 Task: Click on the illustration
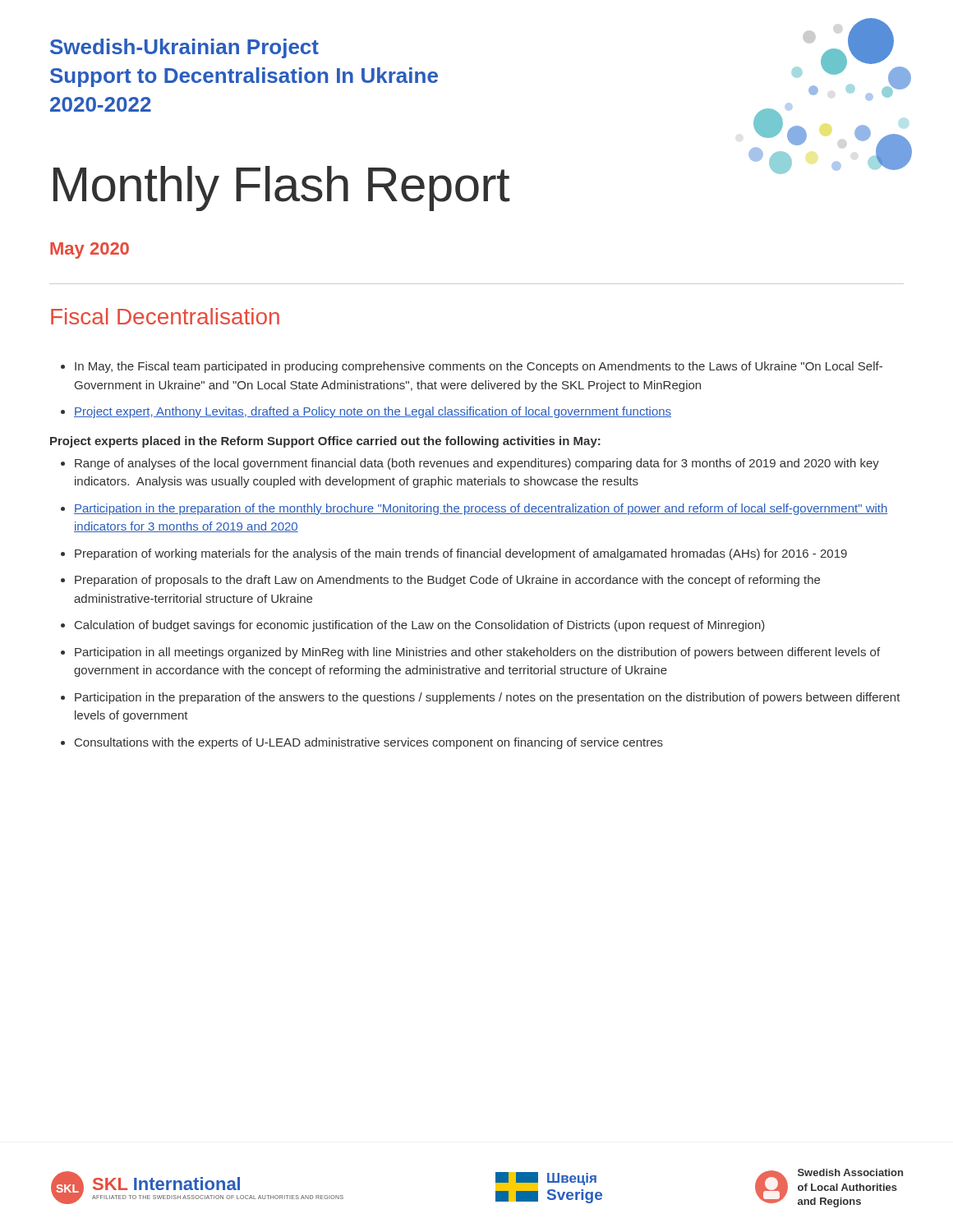(805, 107)
